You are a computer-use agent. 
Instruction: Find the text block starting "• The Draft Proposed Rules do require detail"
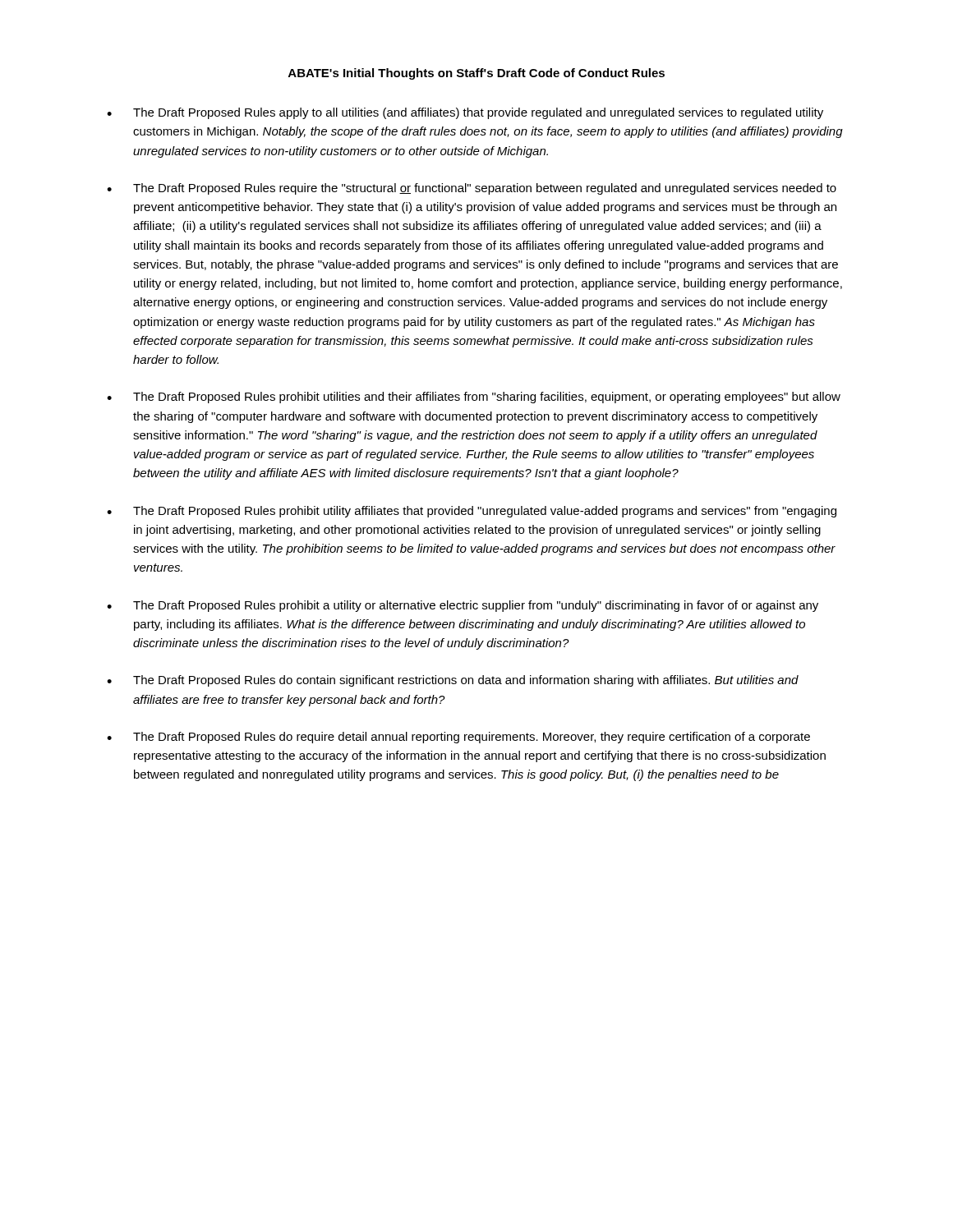476,755
